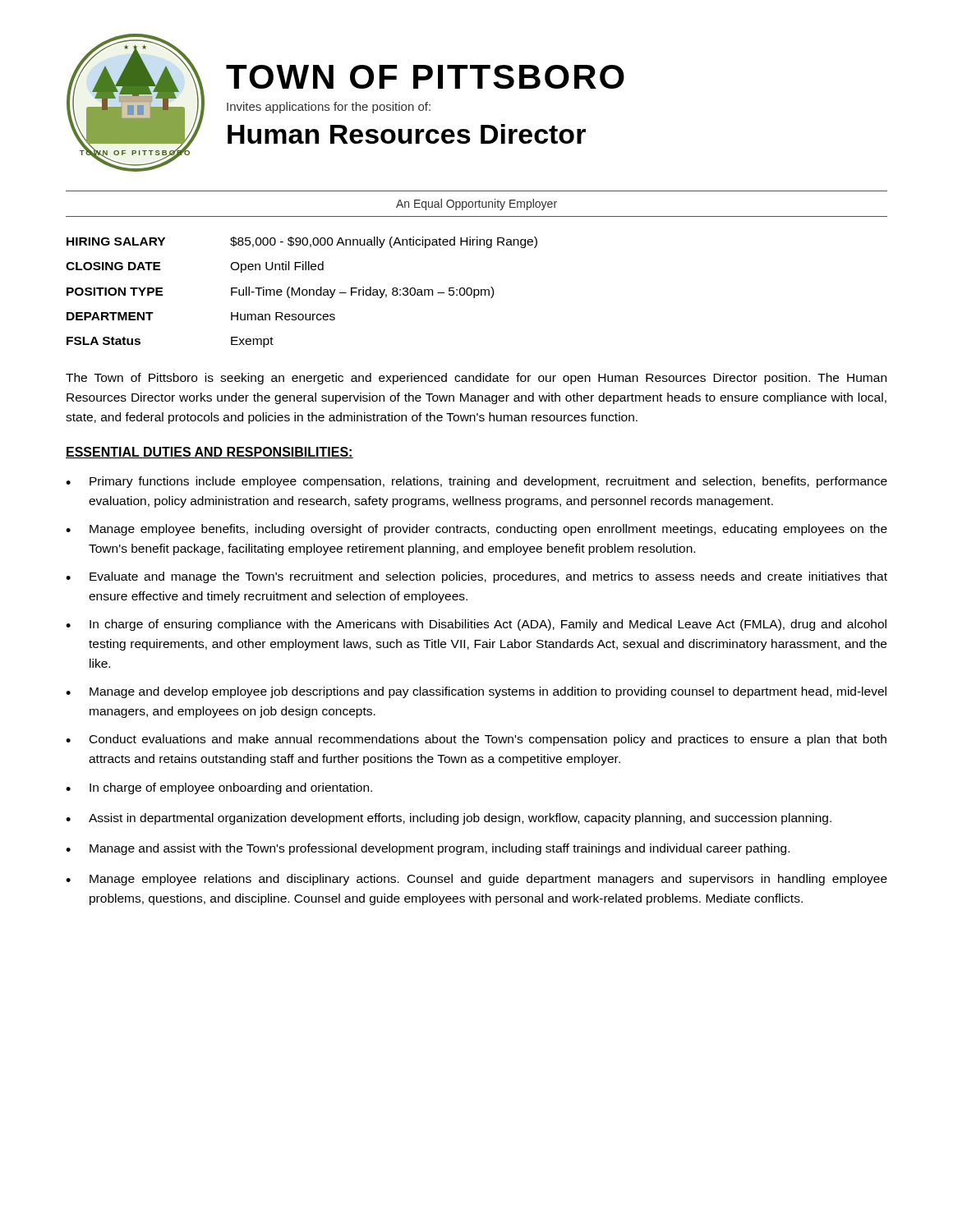
Task: Click on the passage starting "• Manage employee benefits, including oversight of"
Action: (x=476, y=539)
